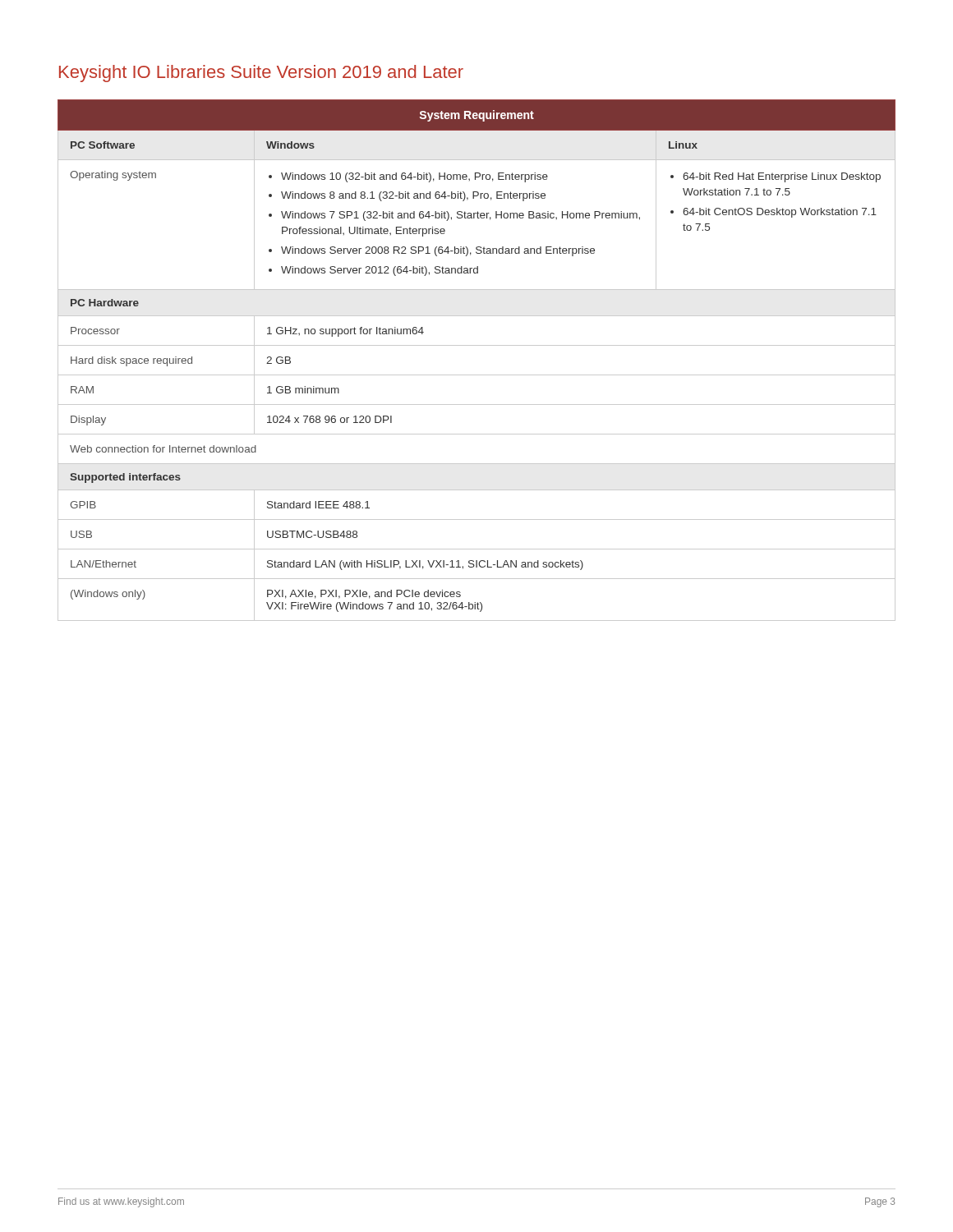Point to the title beginning "Keysight IO Libraries"

pyautogui.click(x=260, y=72)
